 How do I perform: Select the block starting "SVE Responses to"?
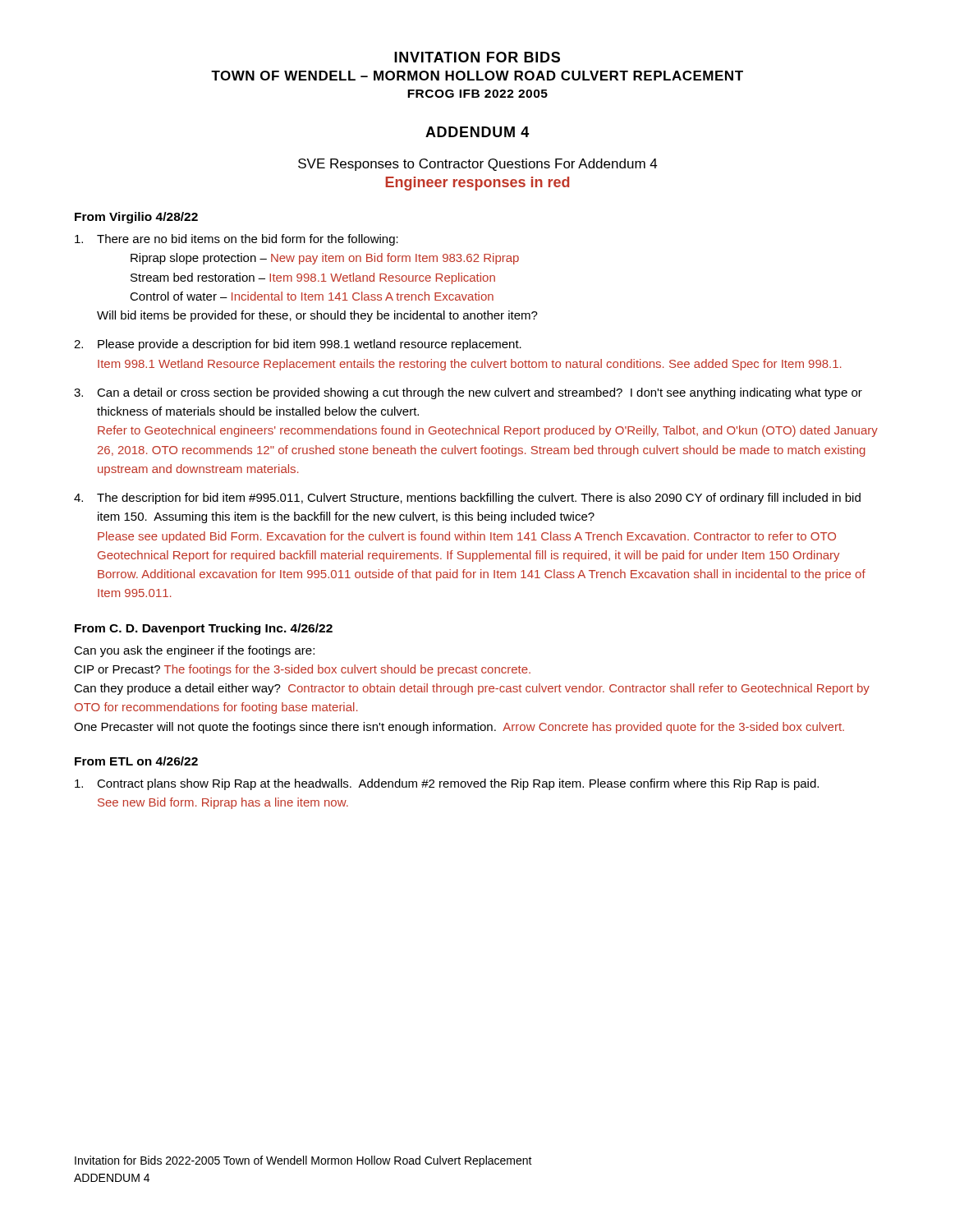(x=478, y=174)
